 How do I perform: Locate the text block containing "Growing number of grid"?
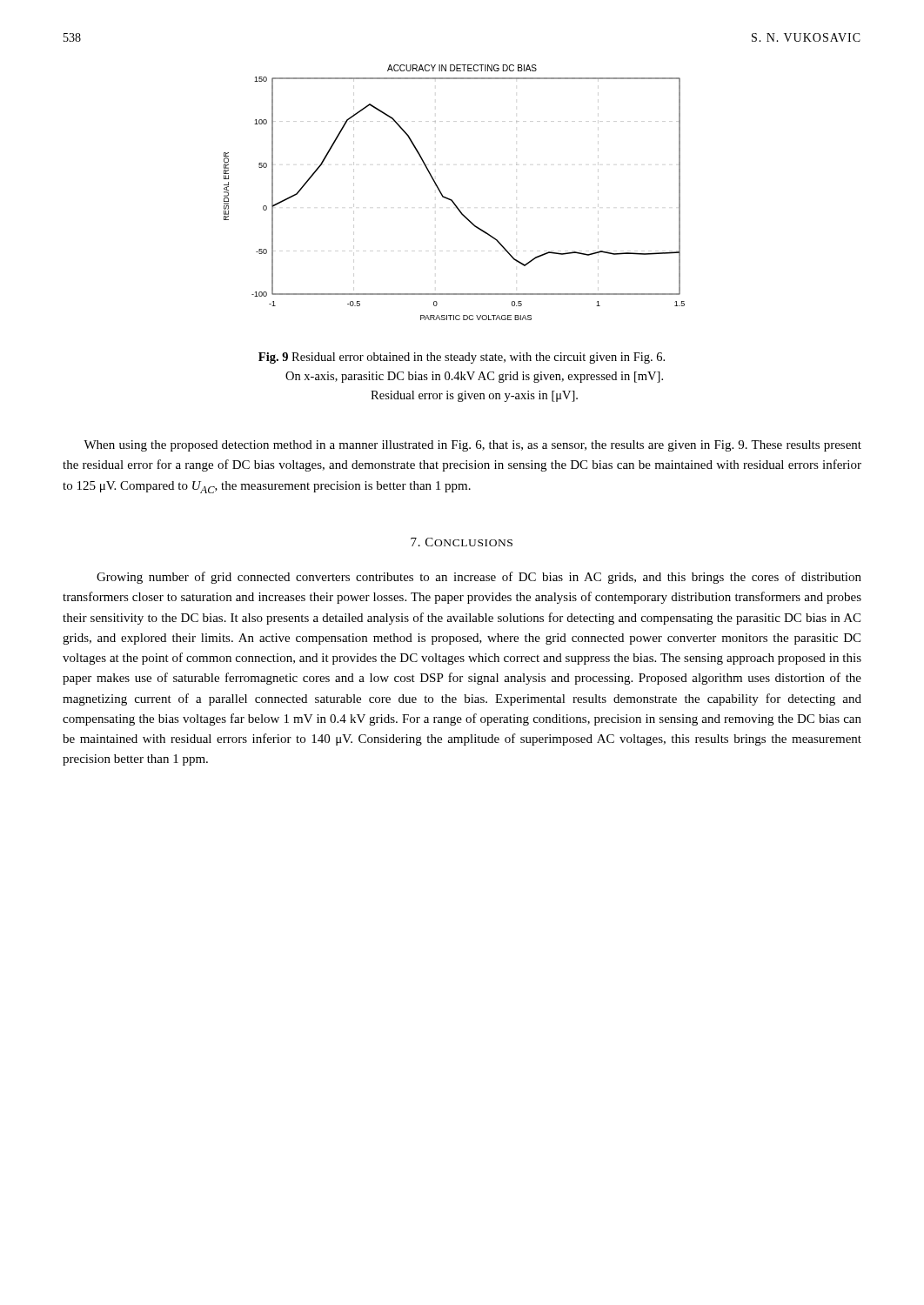pyautogui.click(x=462, y=668)
